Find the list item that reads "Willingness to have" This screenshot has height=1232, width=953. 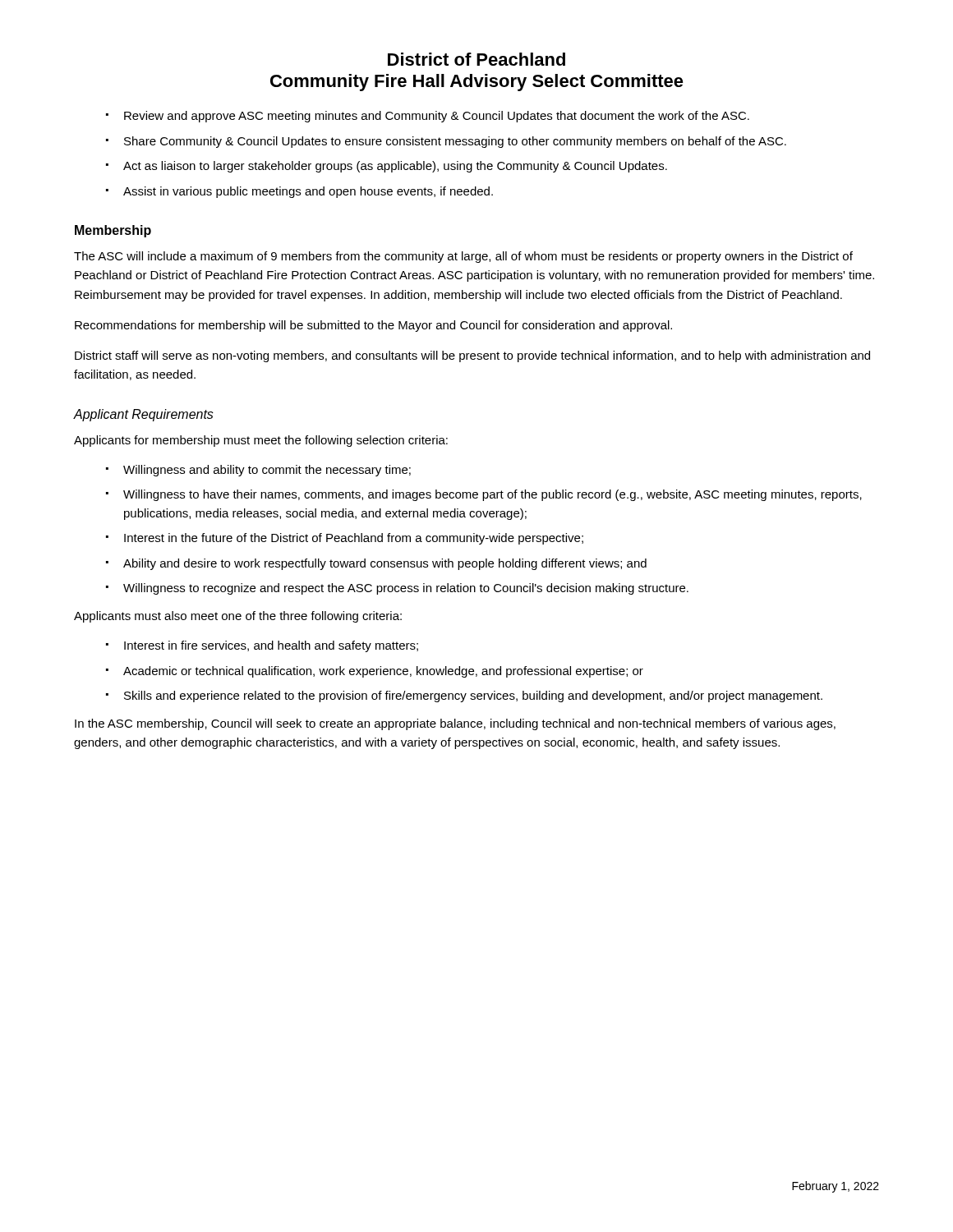click(493, 503)
